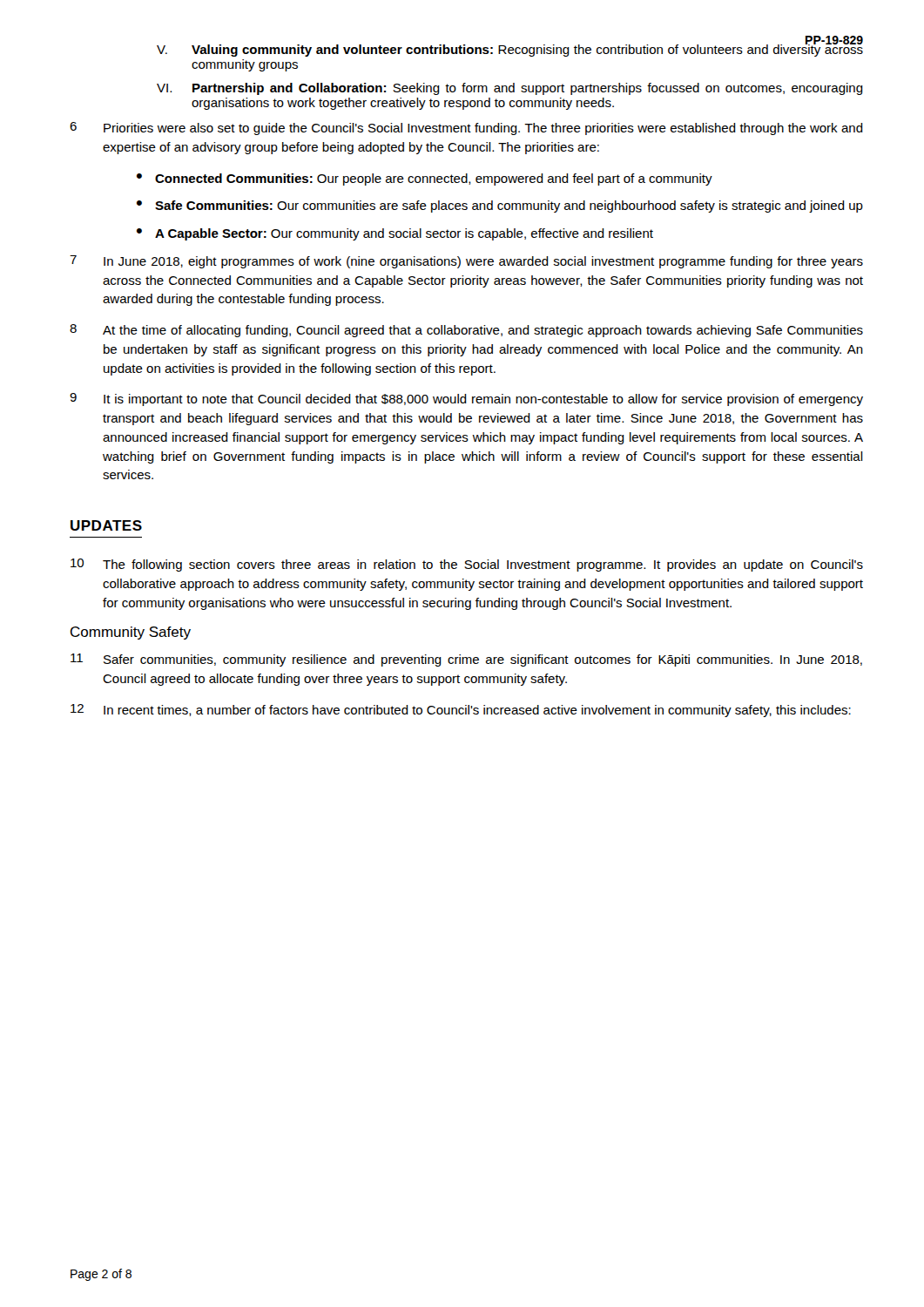
Task: Click on the passage starting "• Safe Communities: Our communities are"
Action: click(499, 206)
